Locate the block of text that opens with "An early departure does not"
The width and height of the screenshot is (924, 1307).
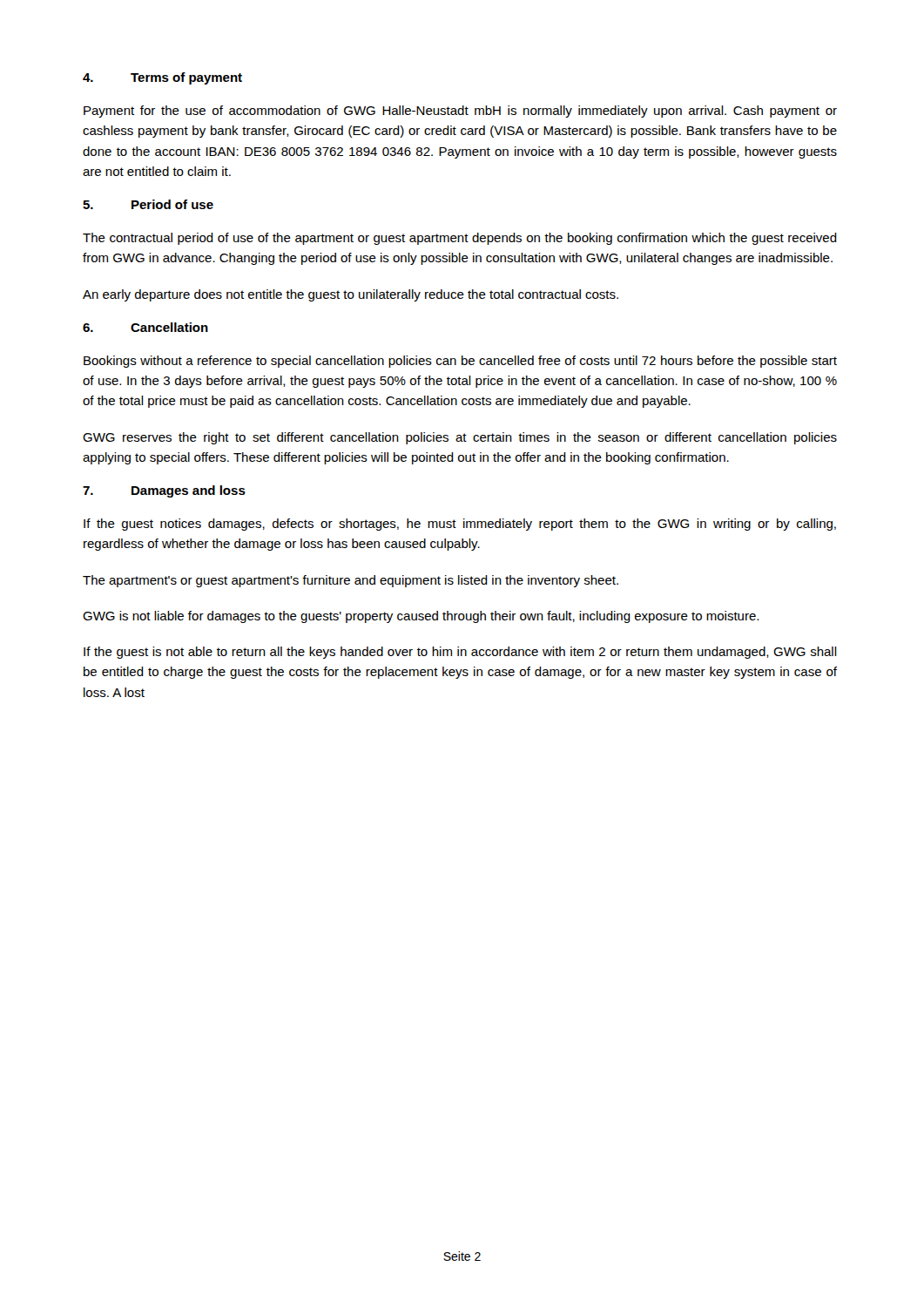pos(351,294)
